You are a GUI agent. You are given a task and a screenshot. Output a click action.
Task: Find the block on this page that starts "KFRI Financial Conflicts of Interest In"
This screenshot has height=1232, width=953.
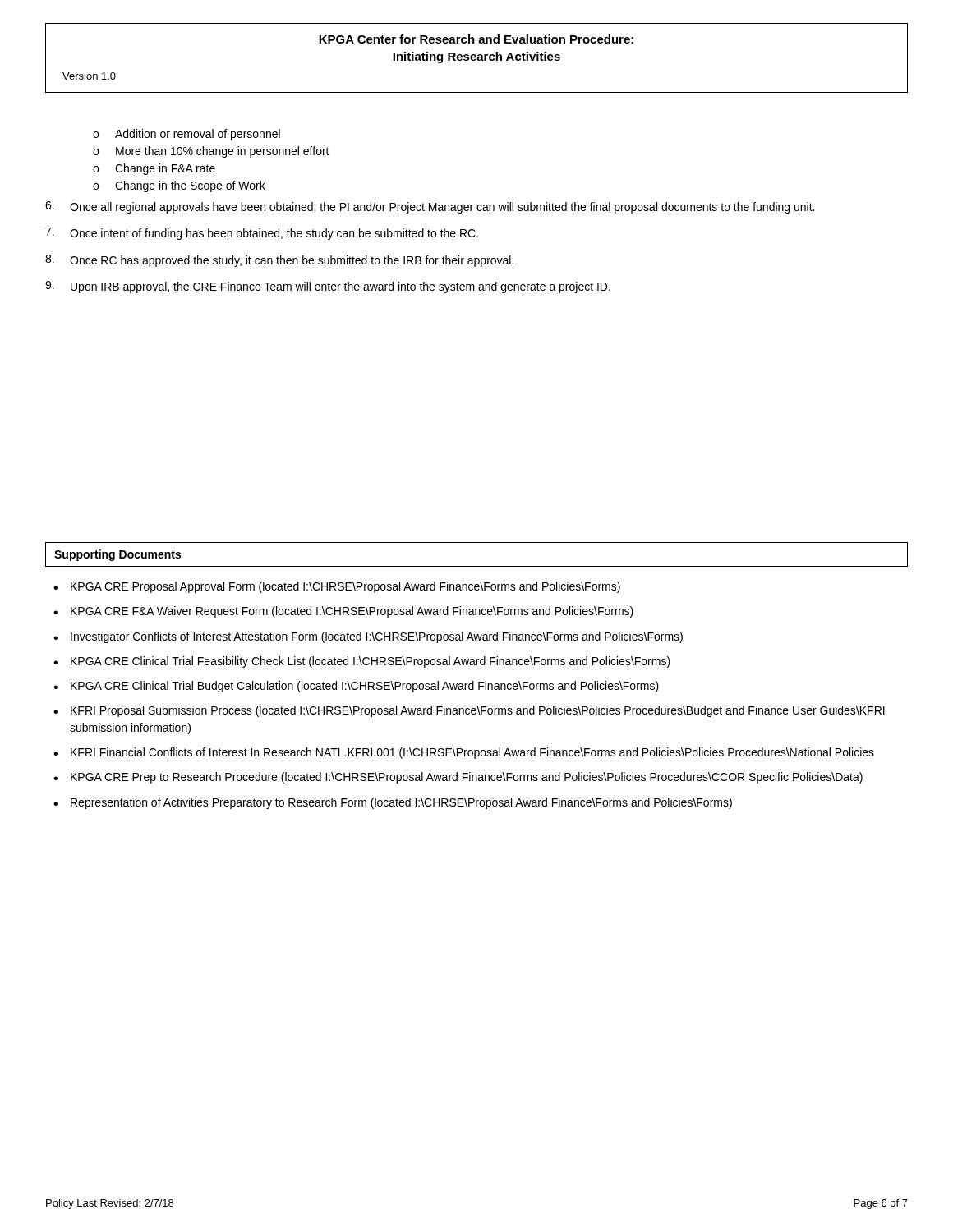(x=472, y=752)
